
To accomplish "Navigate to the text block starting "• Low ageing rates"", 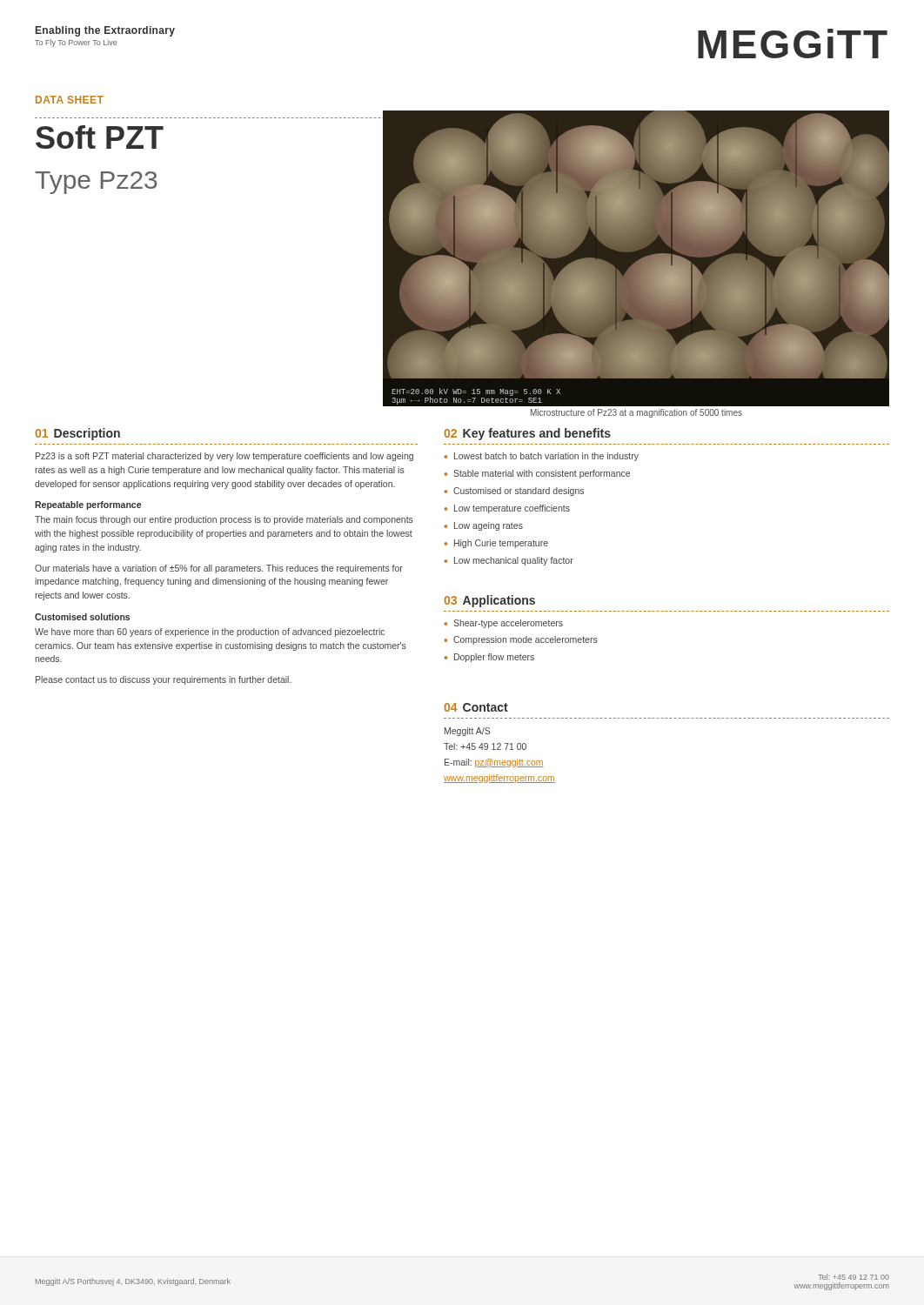I will pyautogui.click(x=483, y=527).
